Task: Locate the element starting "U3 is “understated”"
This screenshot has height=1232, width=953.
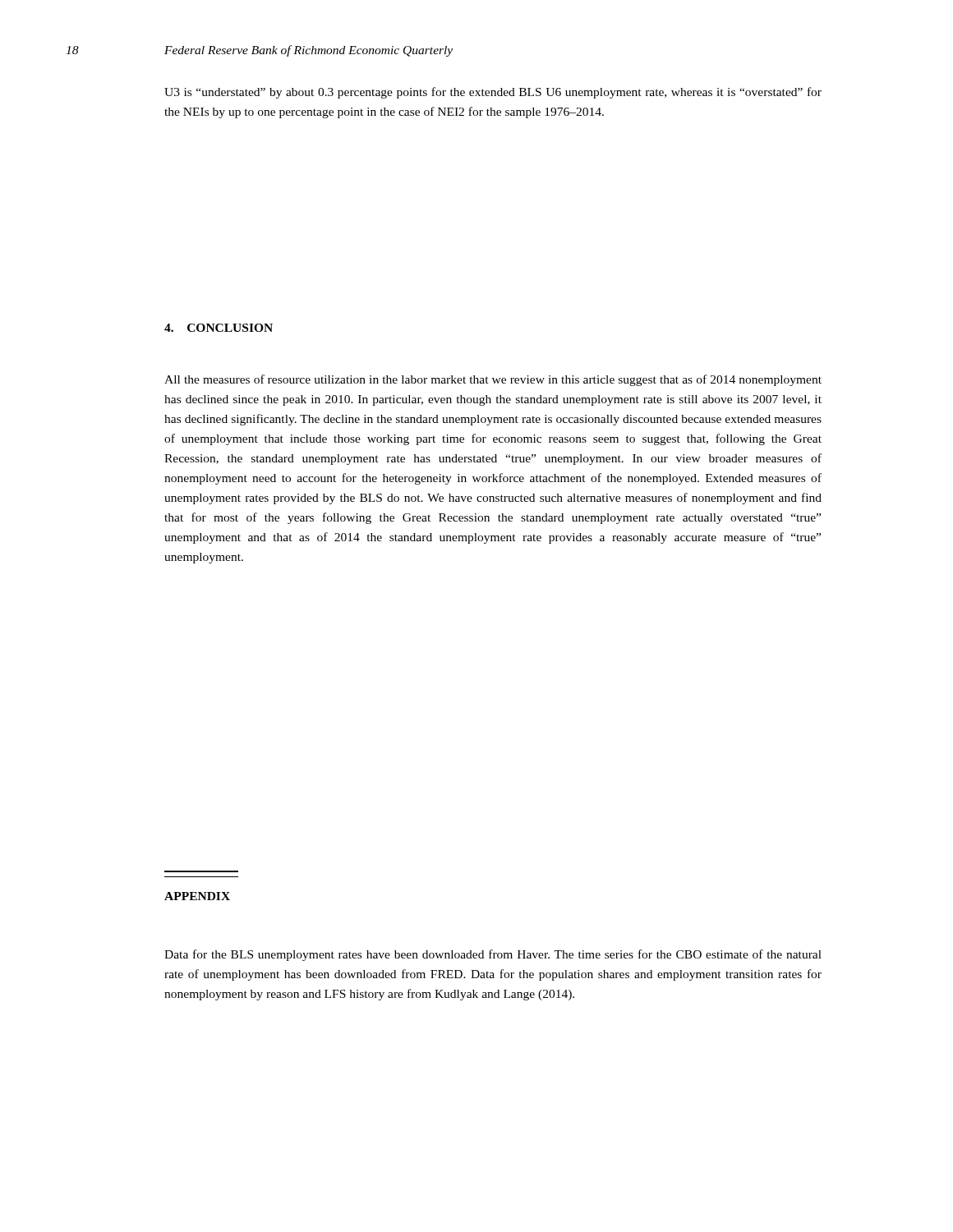Action: (493, 101)
